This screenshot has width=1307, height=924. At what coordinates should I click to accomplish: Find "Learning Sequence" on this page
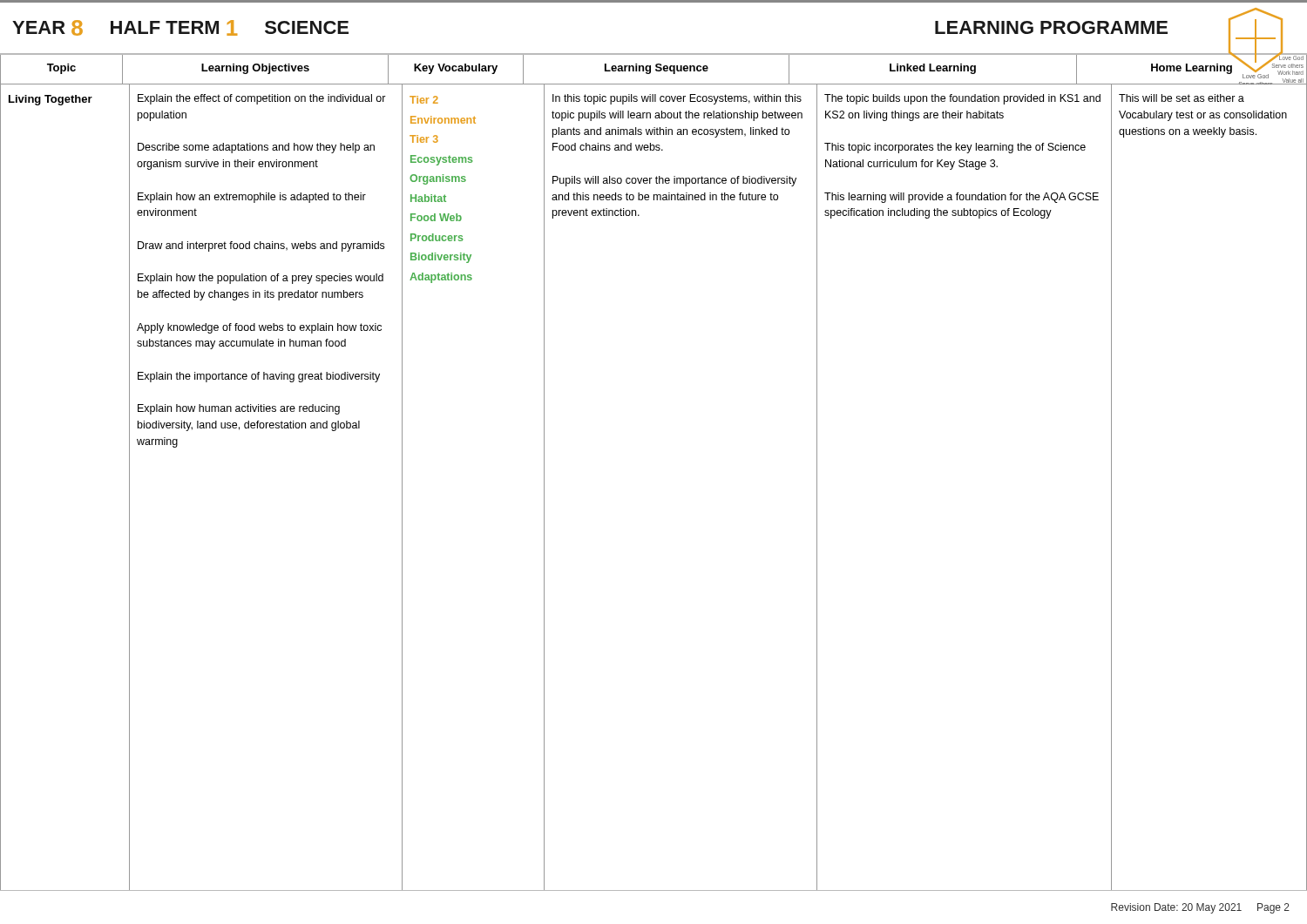coord(656,67)
